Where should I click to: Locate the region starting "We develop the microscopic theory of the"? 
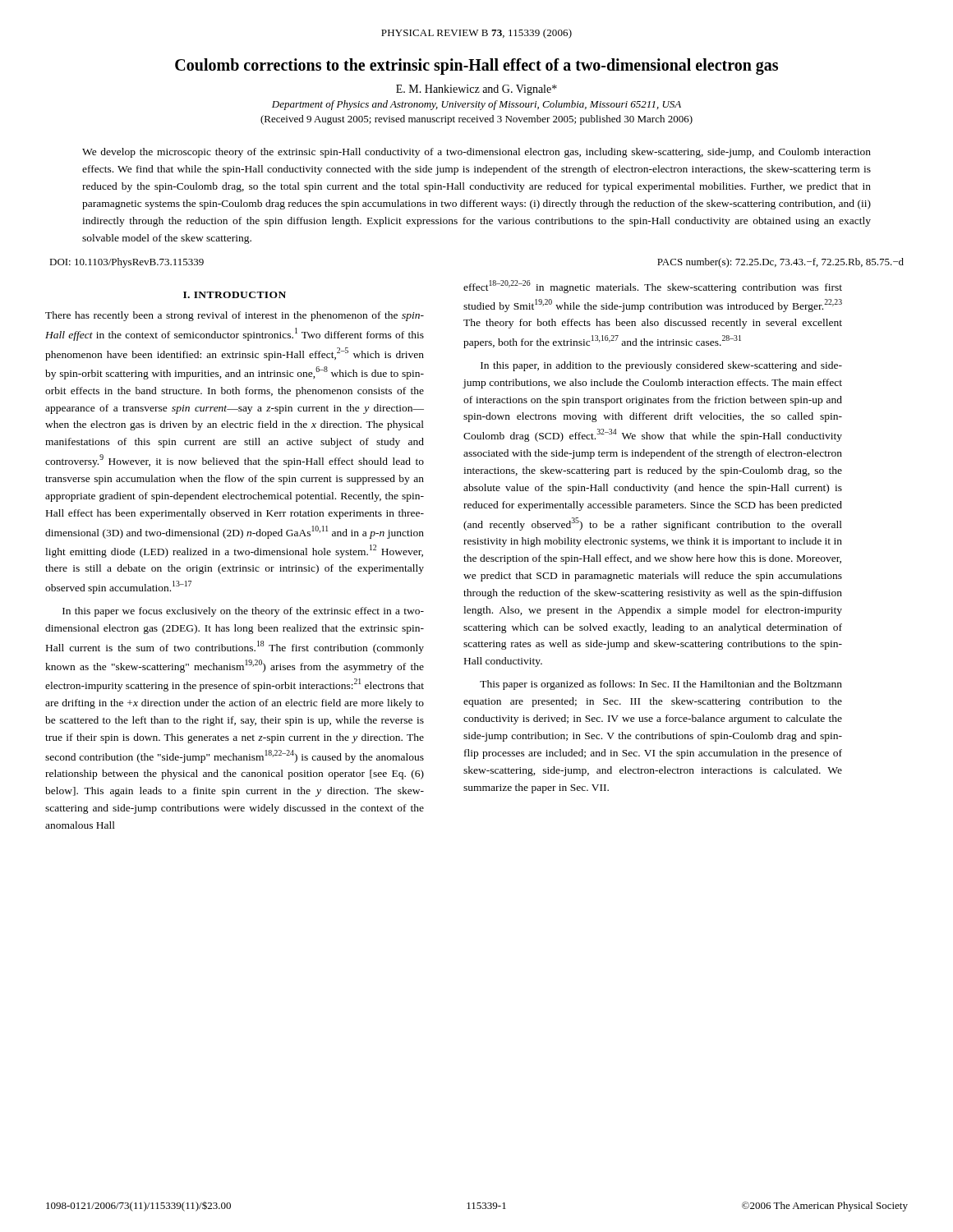(476, 194)
